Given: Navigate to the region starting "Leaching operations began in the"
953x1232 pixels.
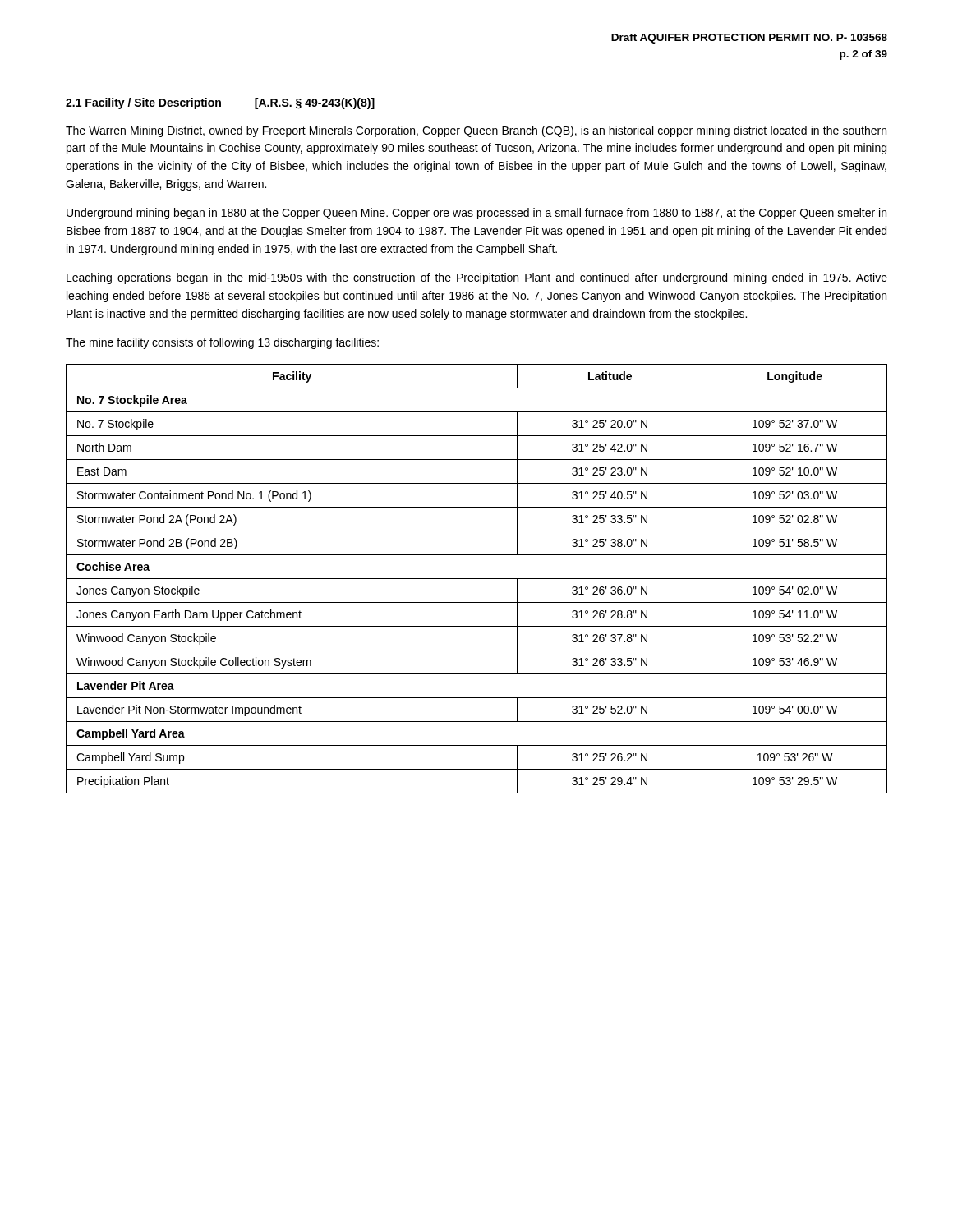Looking at the screenshot, I should pos(476,296).
